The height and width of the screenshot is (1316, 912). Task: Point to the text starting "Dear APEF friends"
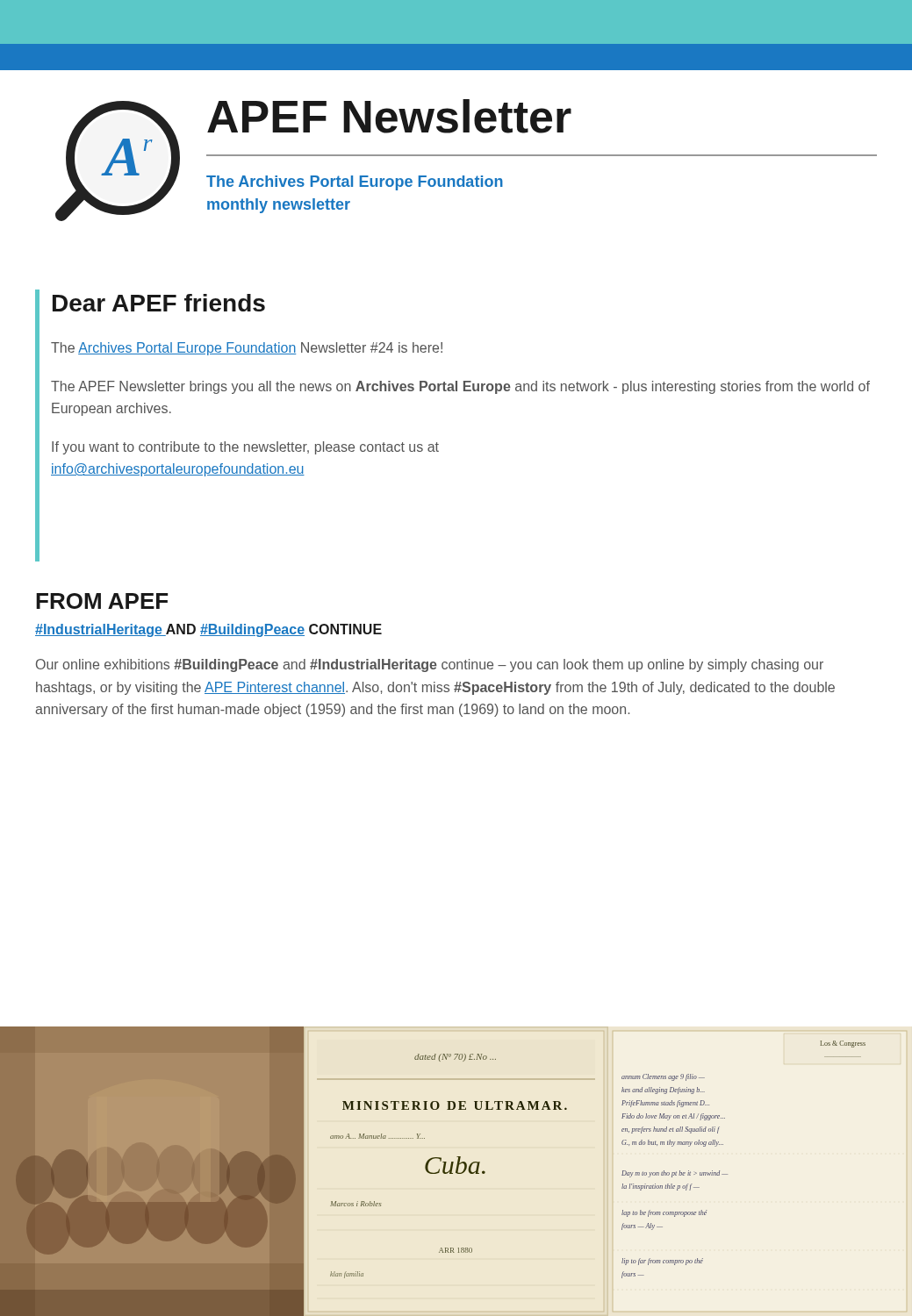click(x=158, y=303)
